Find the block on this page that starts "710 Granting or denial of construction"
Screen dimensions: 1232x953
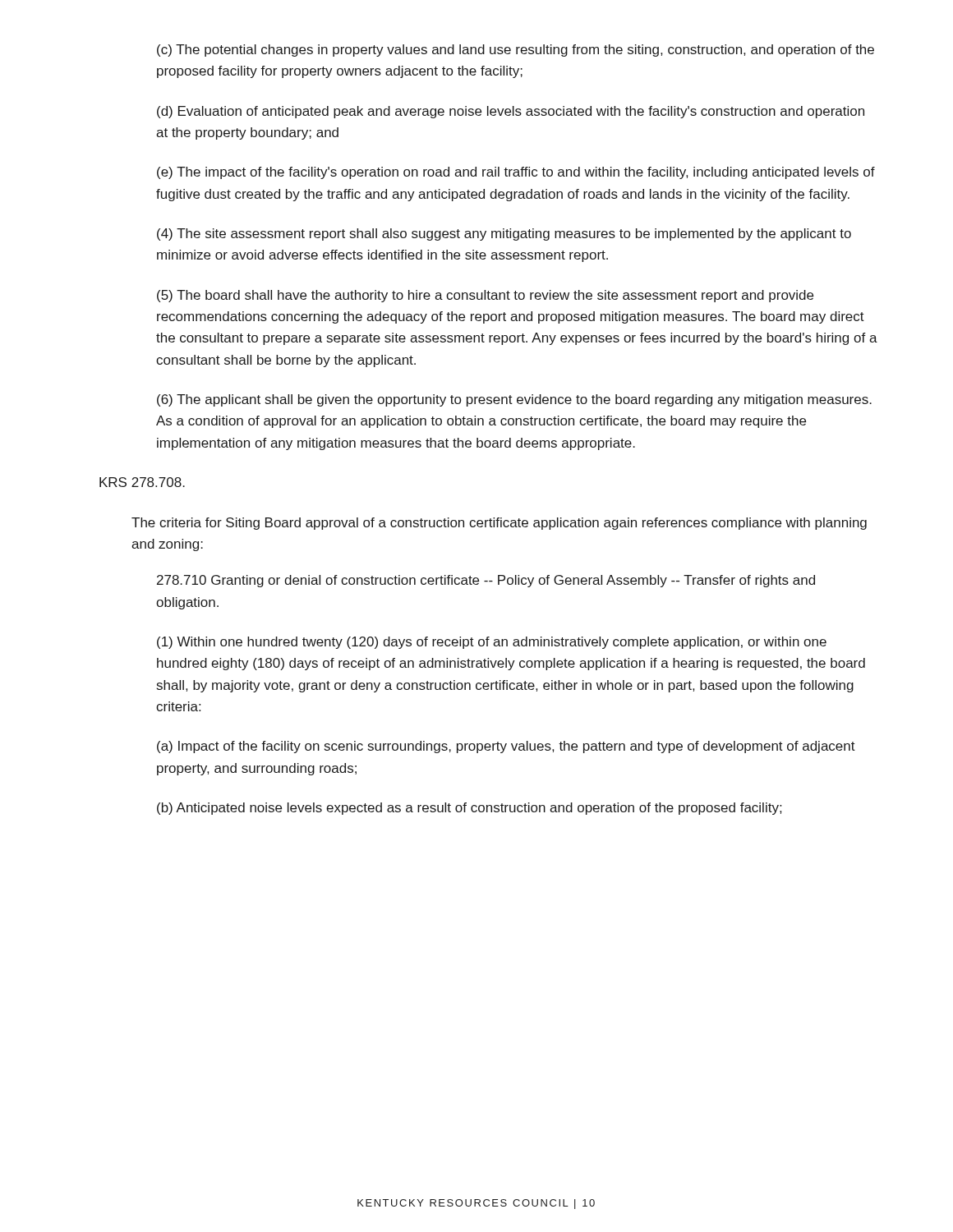pyautogui.click(x=486, y=591)
